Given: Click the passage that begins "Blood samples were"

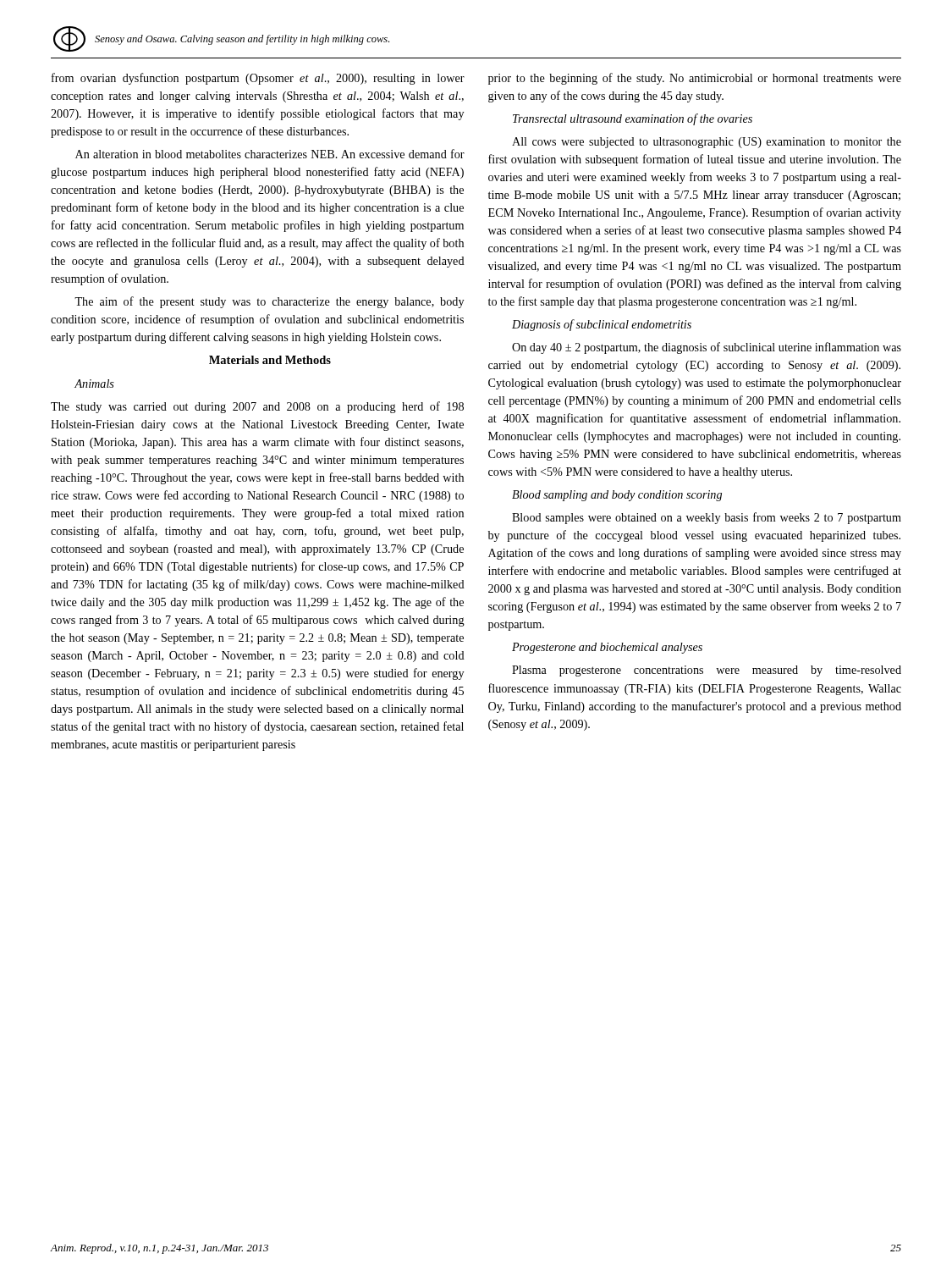Looking at the screenshot, I should pos(695,571).
